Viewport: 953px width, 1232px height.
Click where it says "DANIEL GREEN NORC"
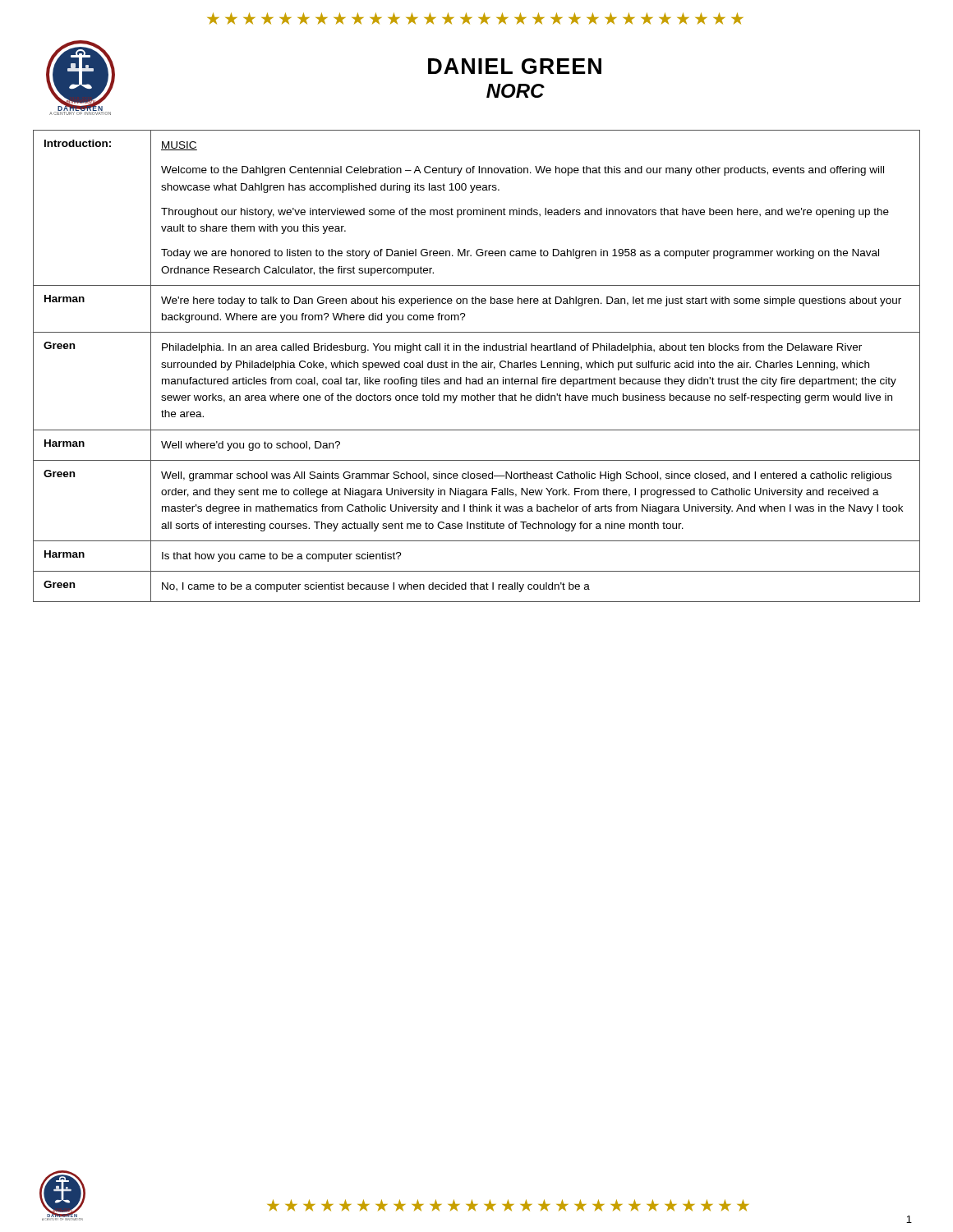pos(515,78)
